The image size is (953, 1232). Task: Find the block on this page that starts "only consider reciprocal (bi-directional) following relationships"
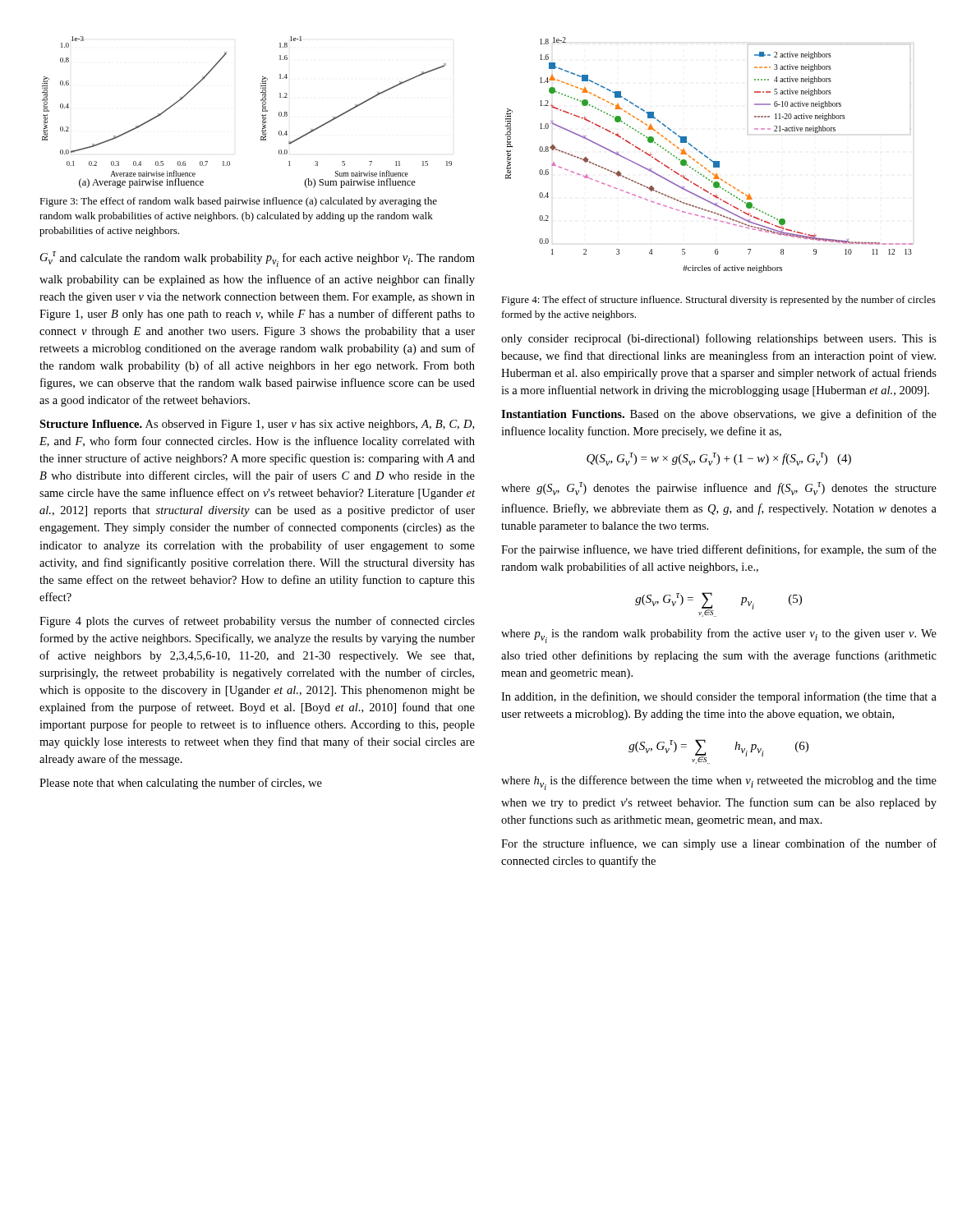(719, 365)
